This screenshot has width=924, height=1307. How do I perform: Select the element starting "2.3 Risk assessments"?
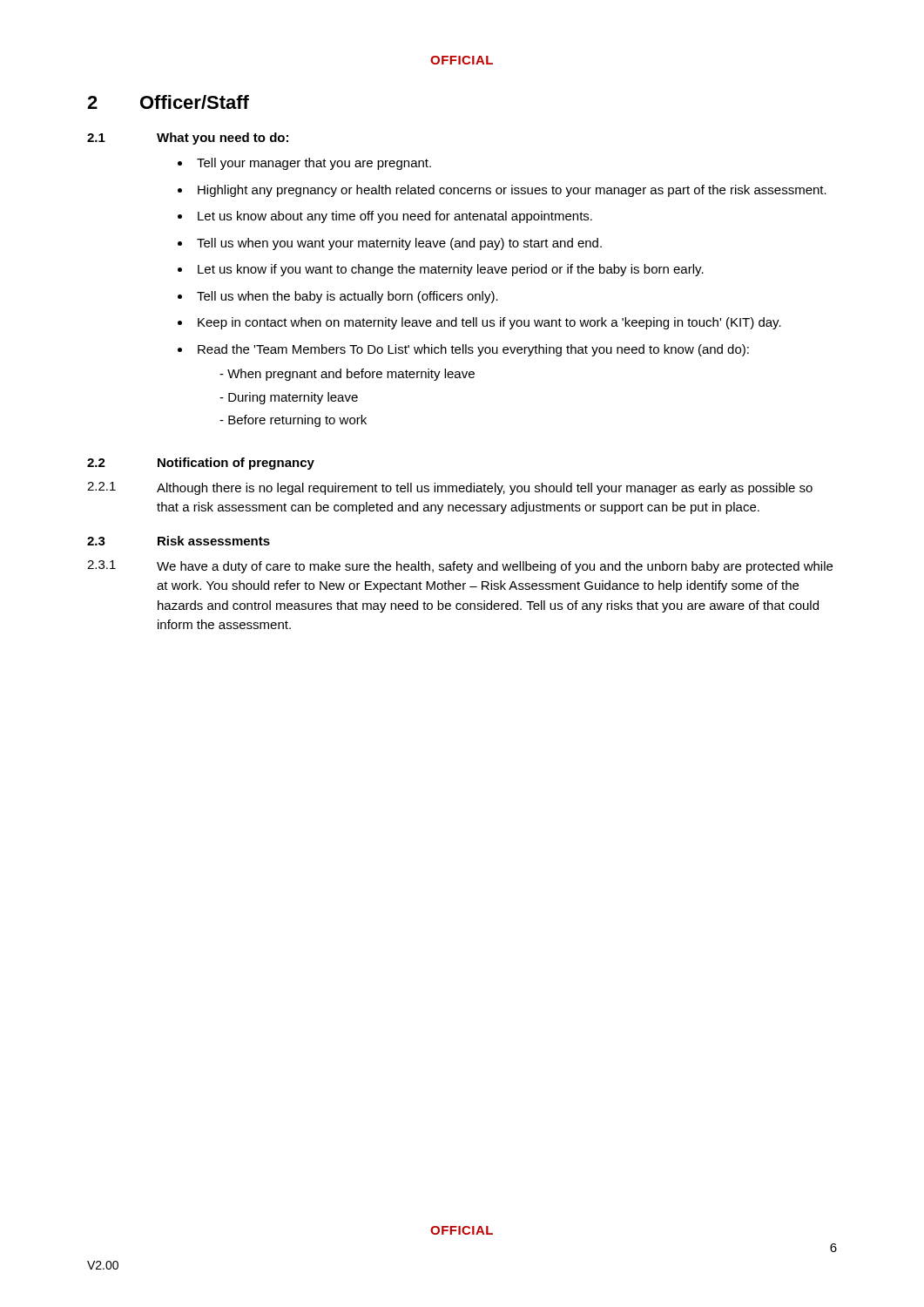179,540
